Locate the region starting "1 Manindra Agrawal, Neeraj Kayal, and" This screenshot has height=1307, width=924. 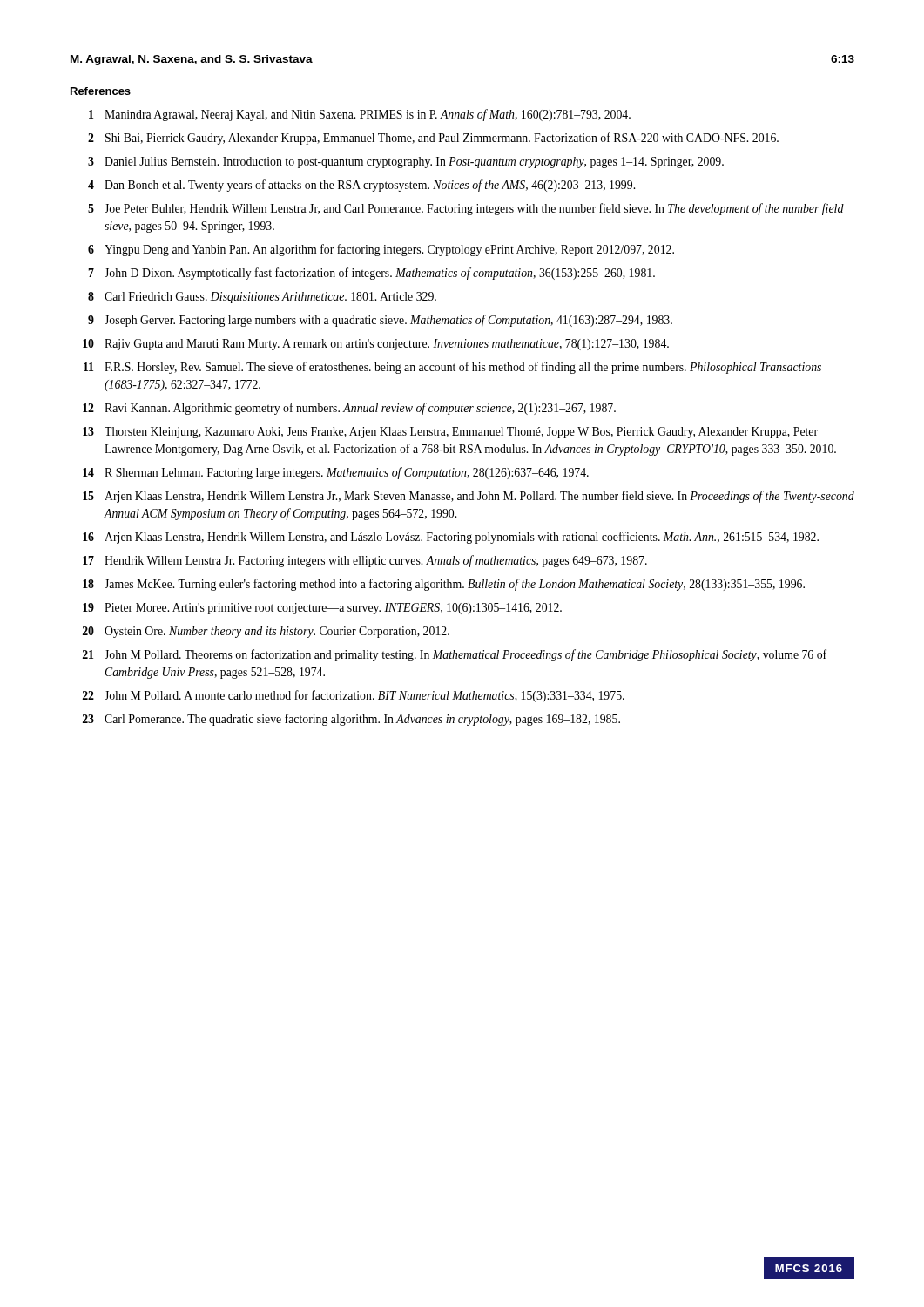pos(462,115)
